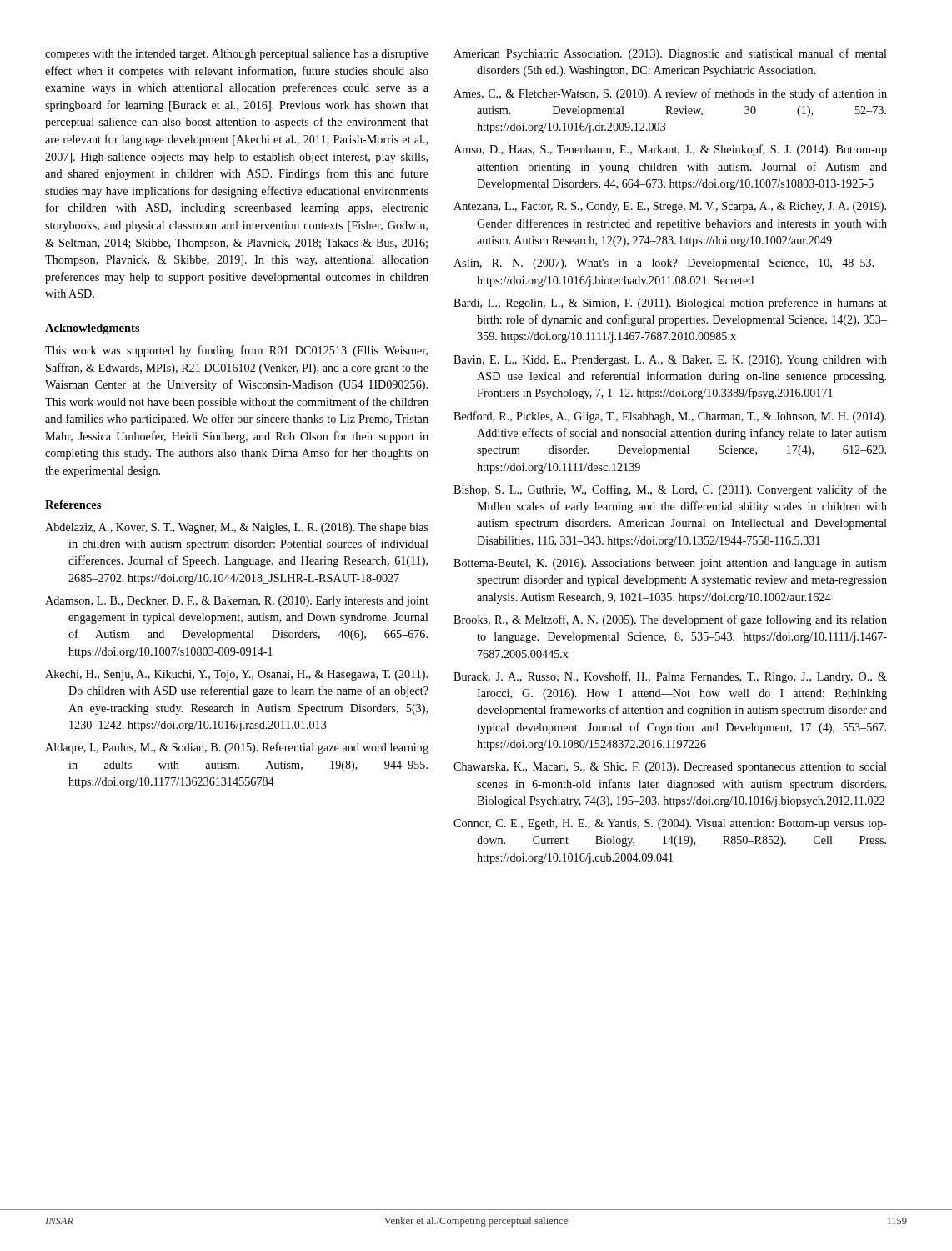Locate the list item containing "Connor, C. E., Egeth, H. E., &"
The image size is (952, 1251).
click(x=670, y=840)
